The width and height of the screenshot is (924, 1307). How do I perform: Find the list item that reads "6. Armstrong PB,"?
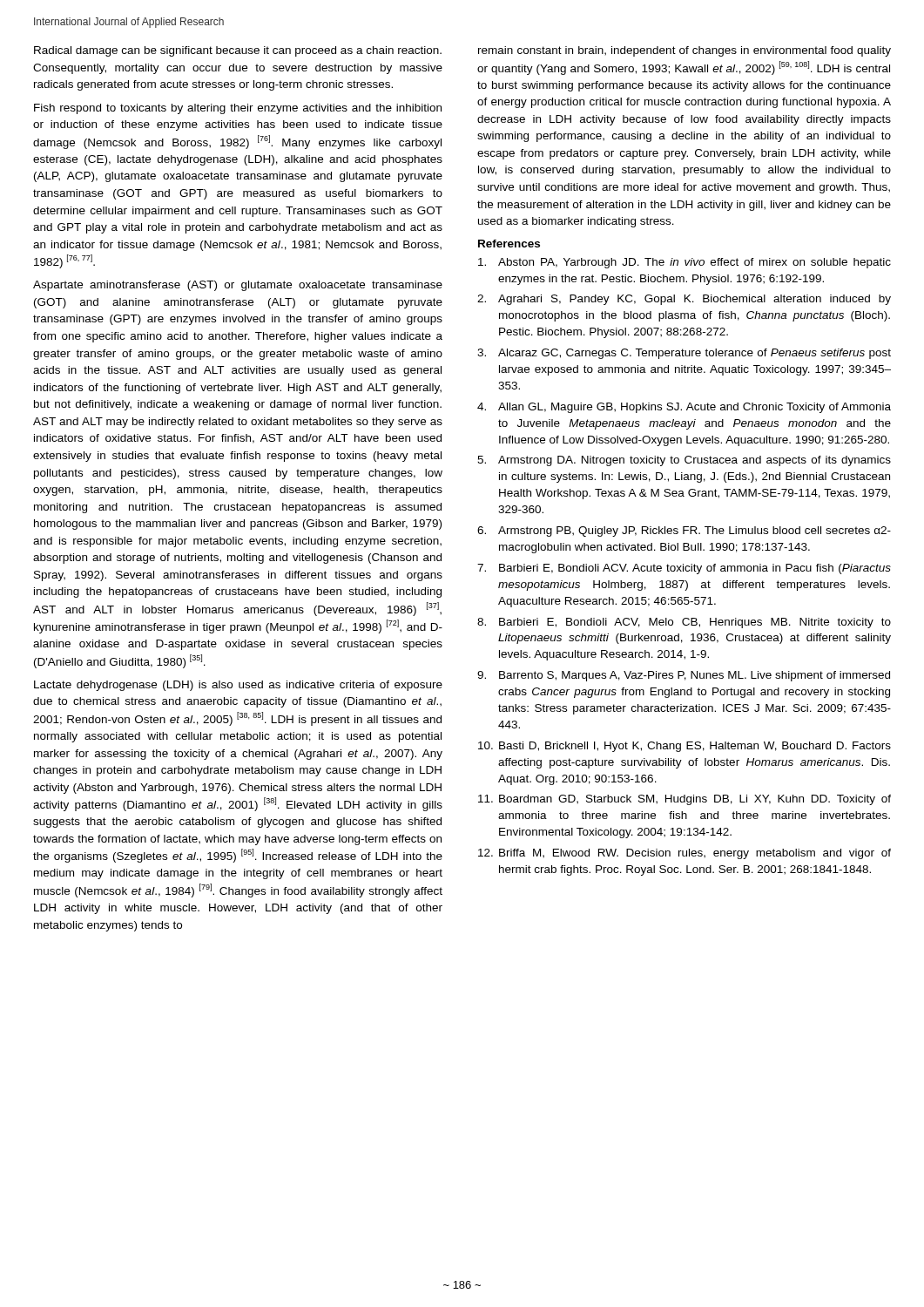[684, 539]
